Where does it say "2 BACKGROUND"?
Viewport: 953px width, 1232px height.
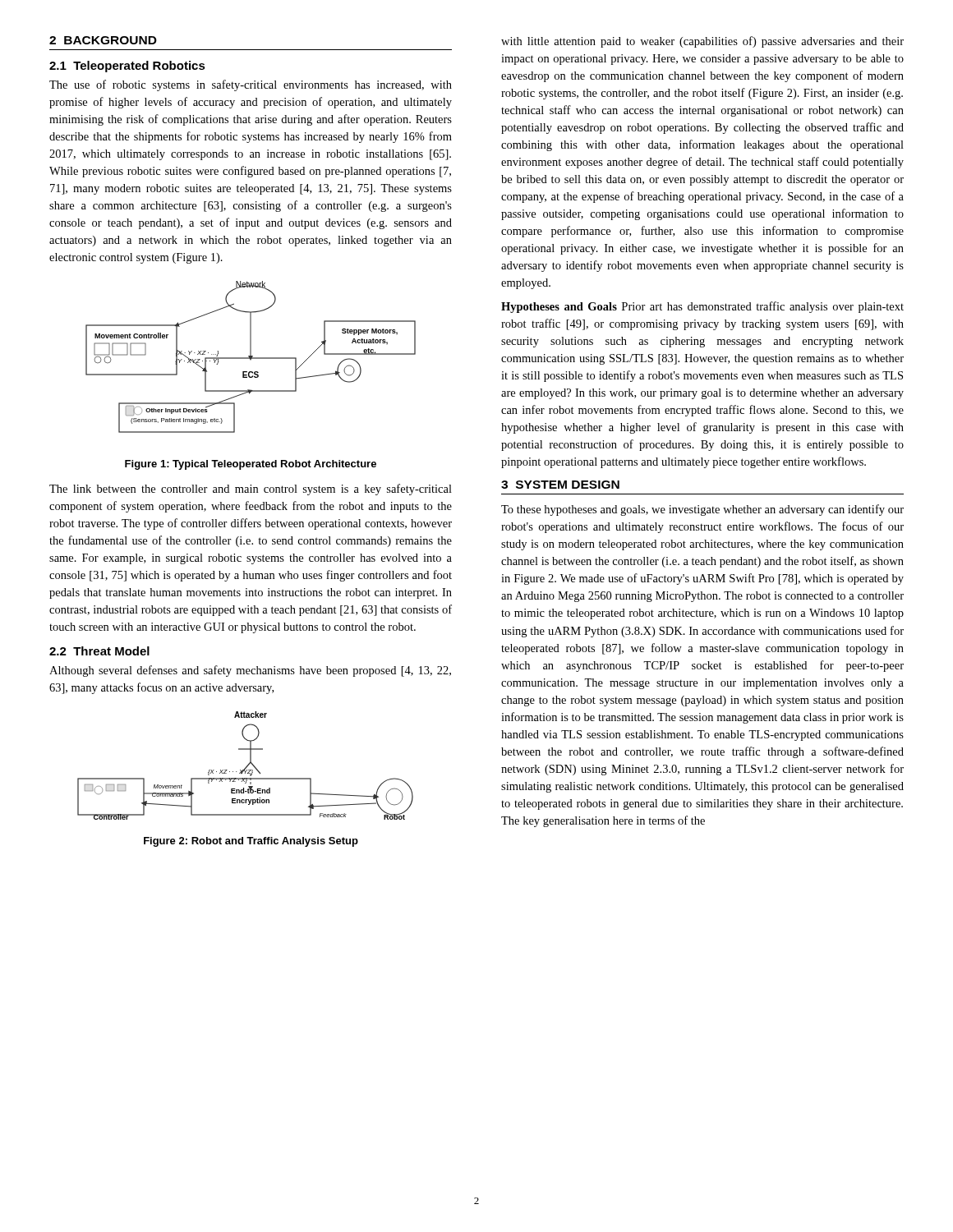pyautogui.click(x=251, y=42)
